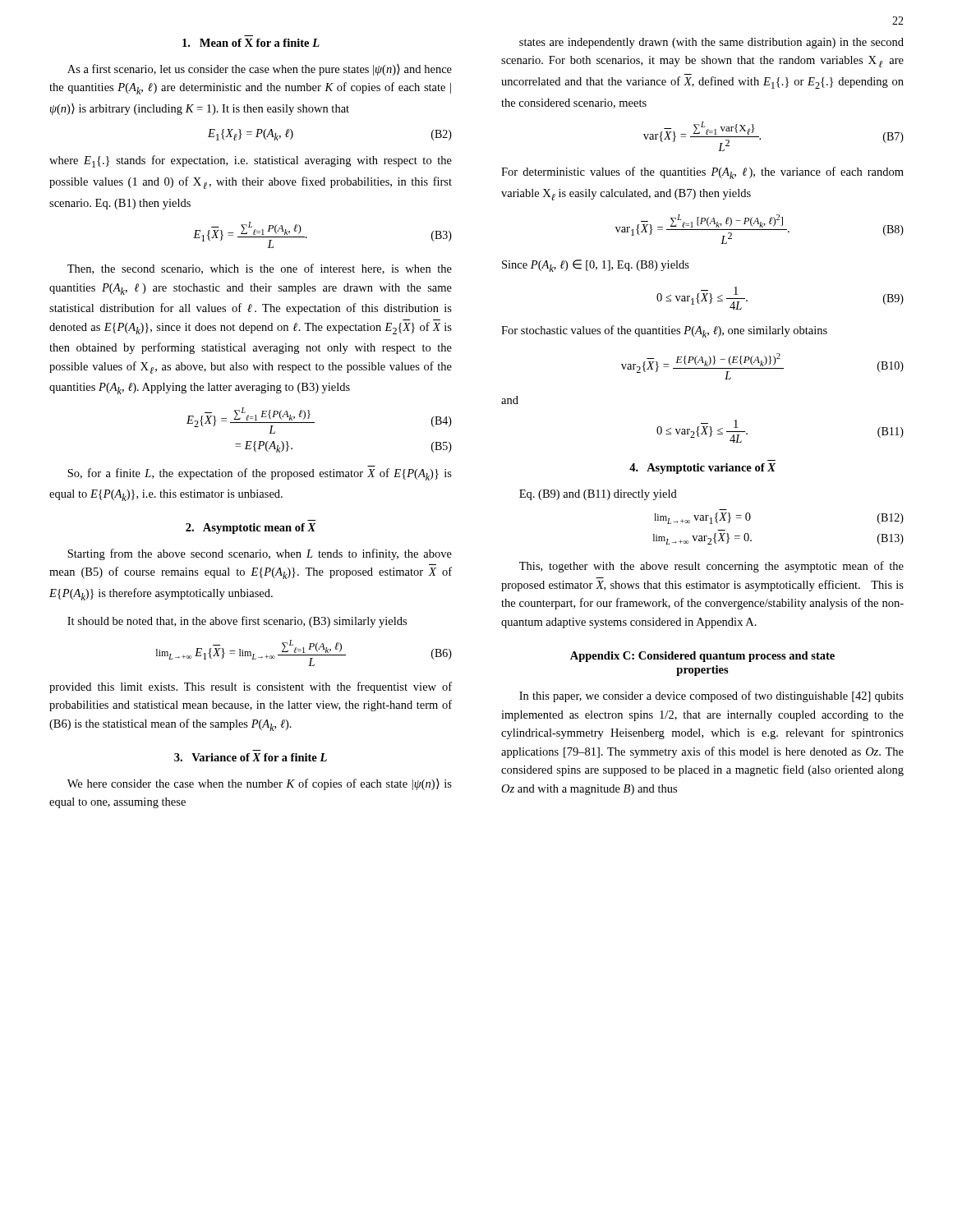Navigate to the text block starting "It should be noted that, in the above"
This screenshot has height=1232, width=953.
[x=237, y=621]
